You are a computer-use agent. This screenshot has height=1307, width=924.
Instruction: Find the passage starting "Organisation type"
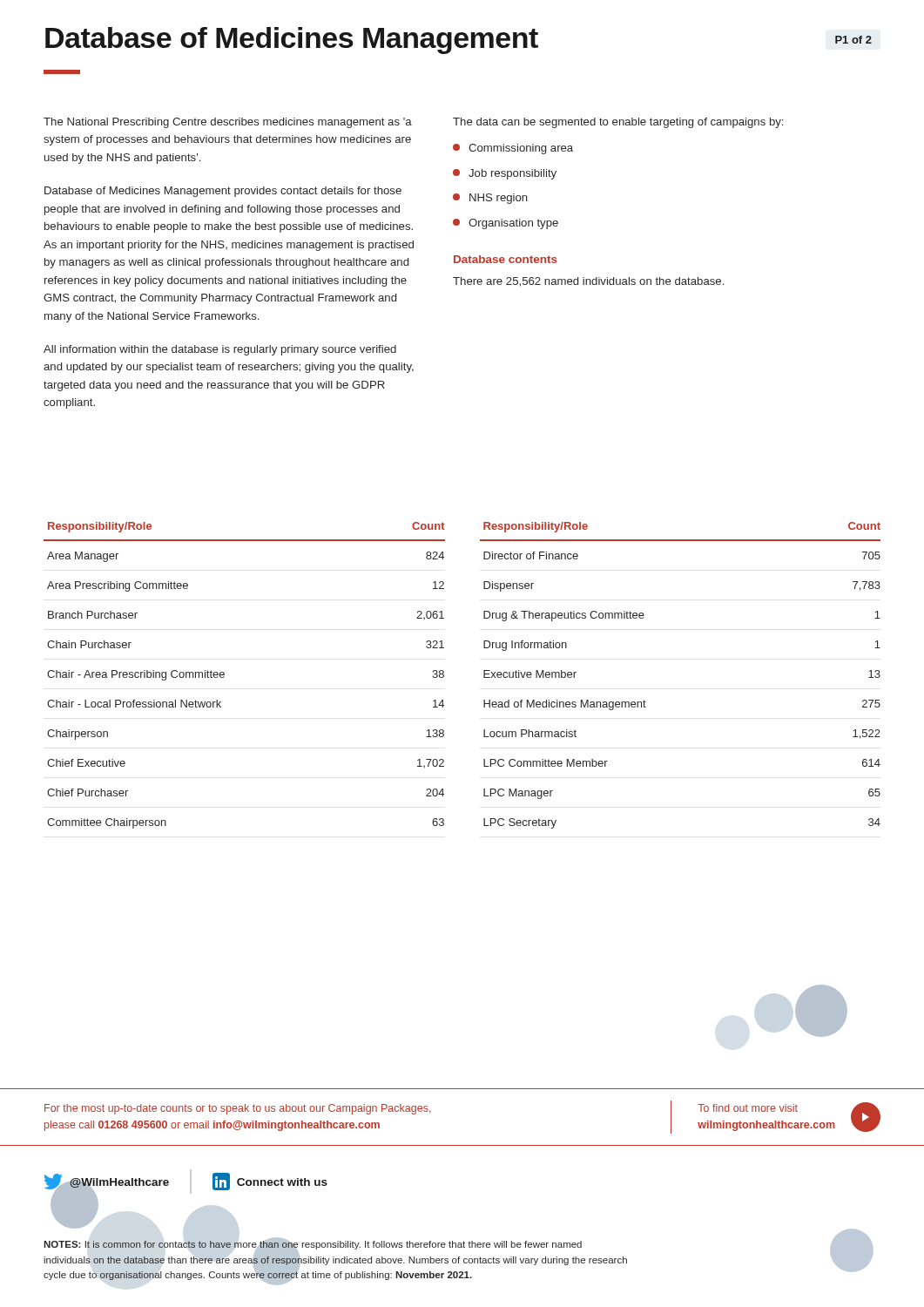point(506,222)
